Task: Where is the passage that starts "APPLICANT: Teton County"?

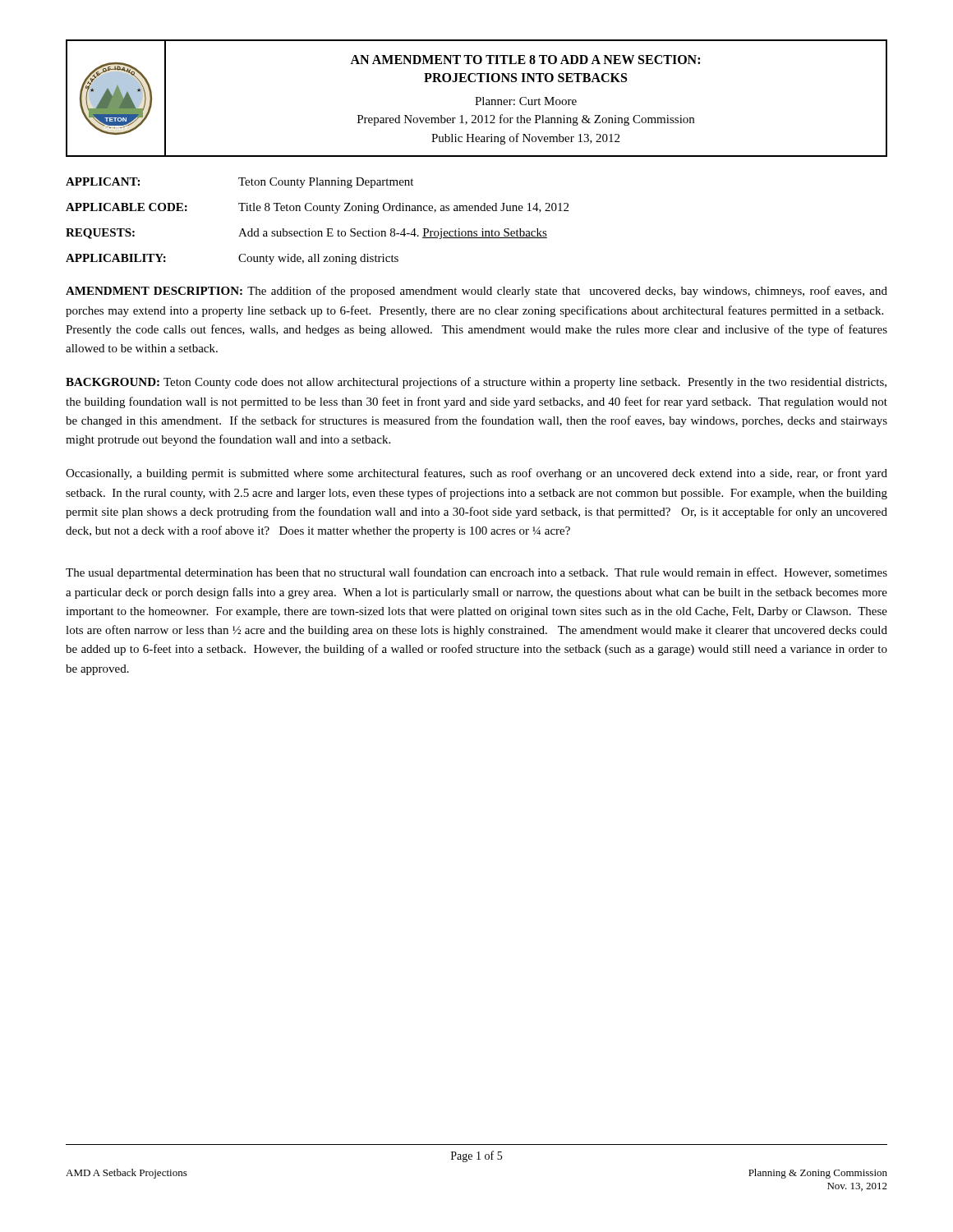Action: pos(240,182)
